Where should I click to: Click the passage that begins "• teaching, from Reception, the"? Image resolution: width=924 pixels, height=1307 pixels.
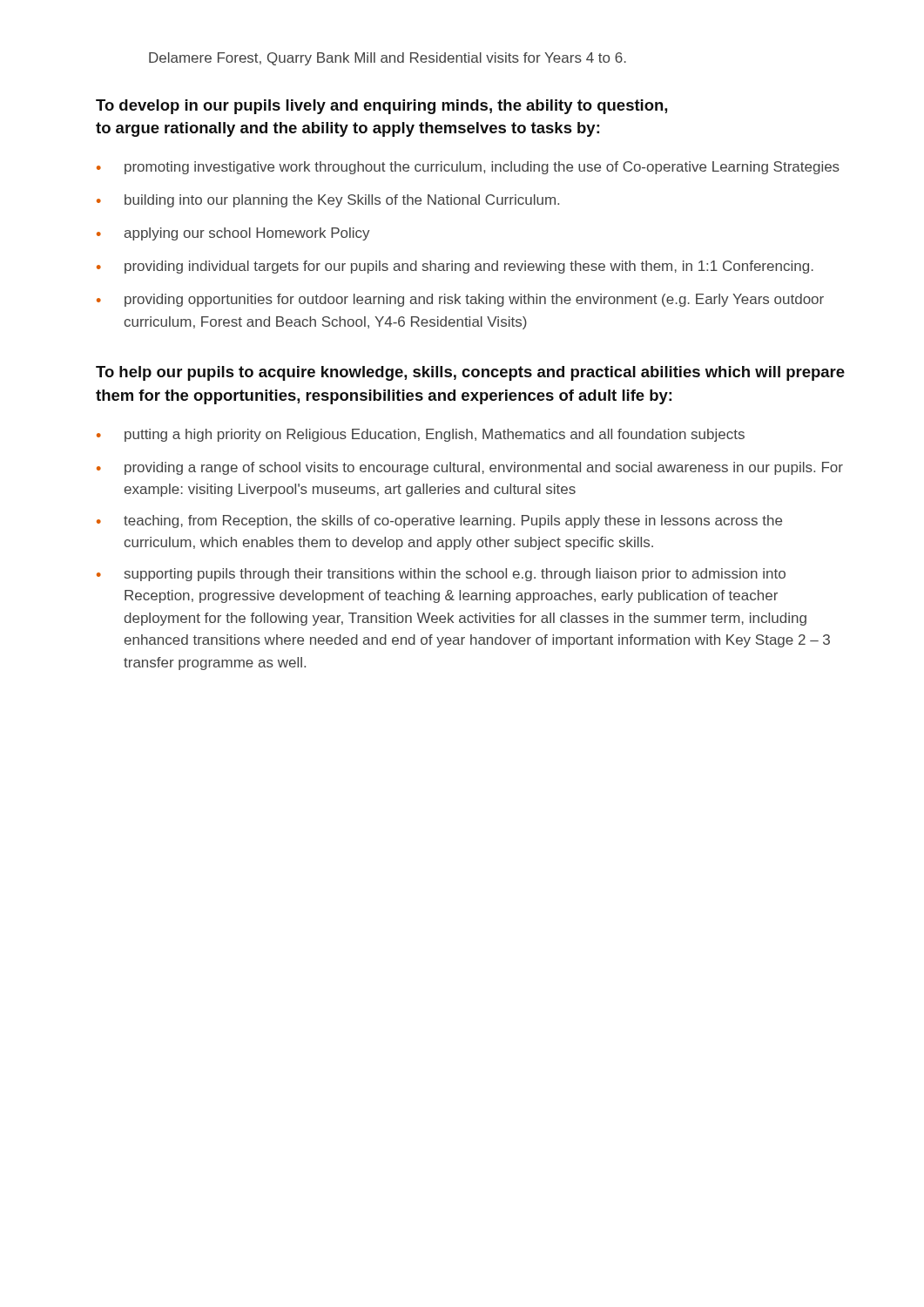(x=471, y=532)
